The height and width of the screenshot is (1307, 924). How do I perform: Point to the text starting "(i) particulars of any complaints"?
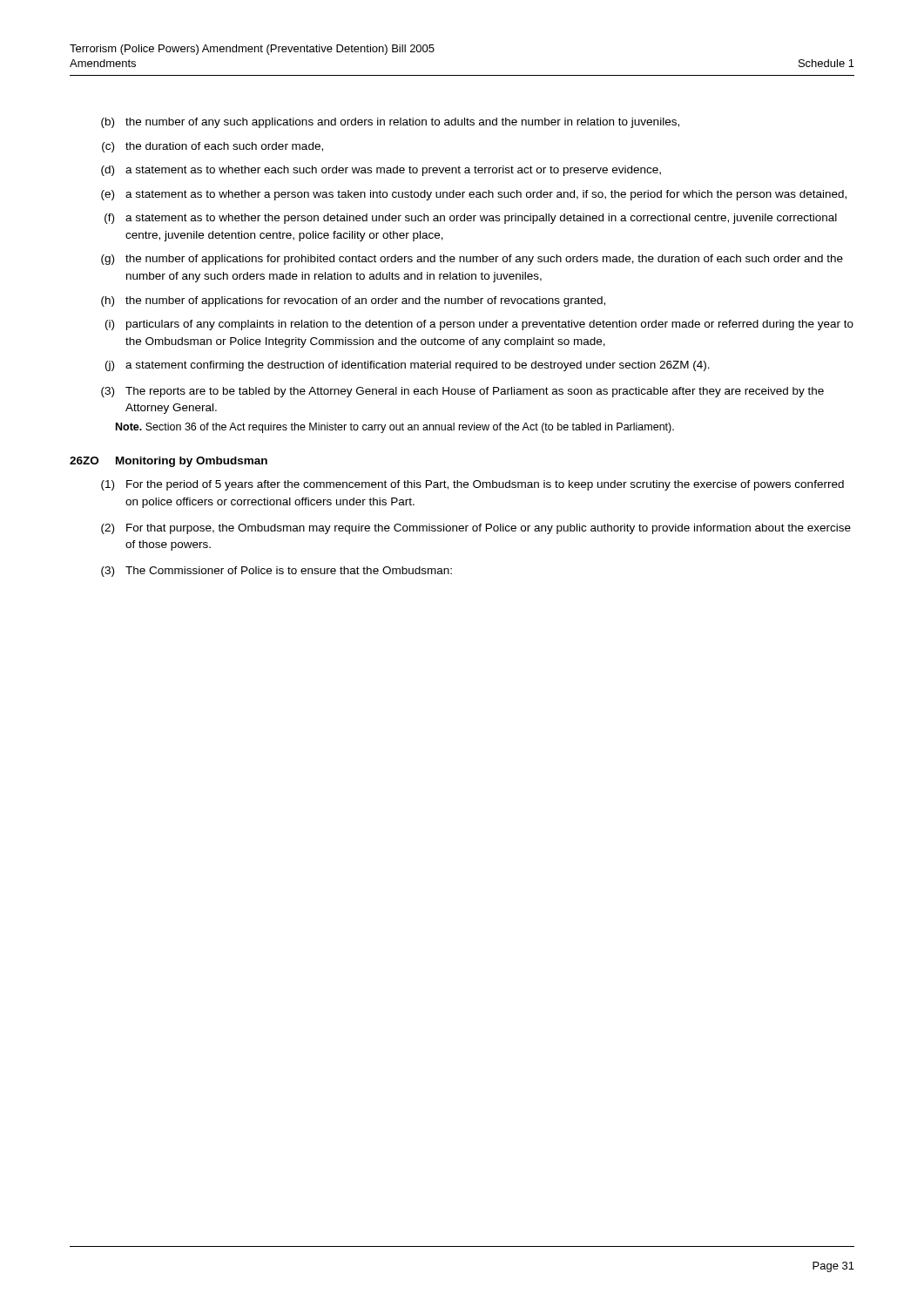pos(462,333)
